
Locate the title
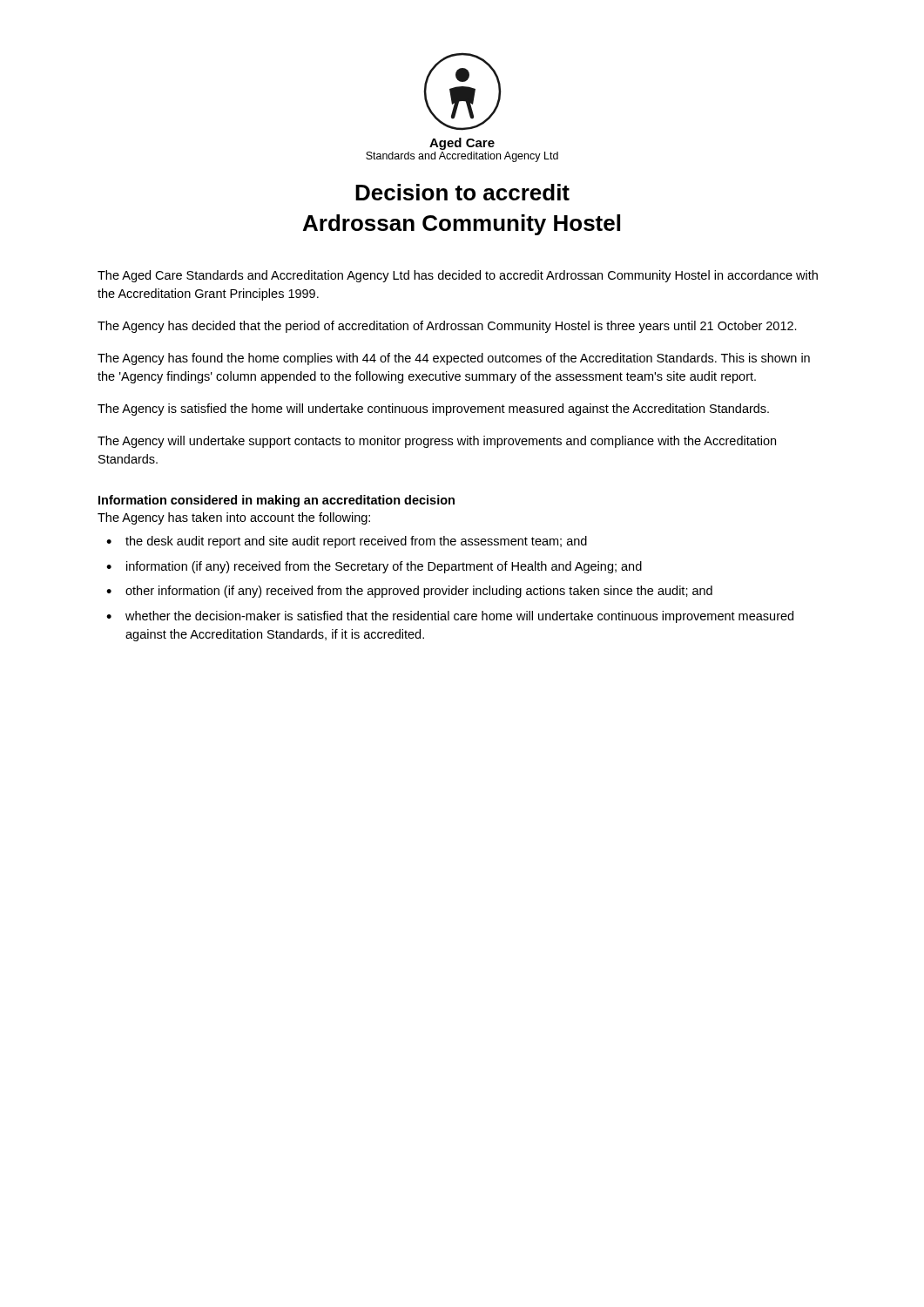462,208
